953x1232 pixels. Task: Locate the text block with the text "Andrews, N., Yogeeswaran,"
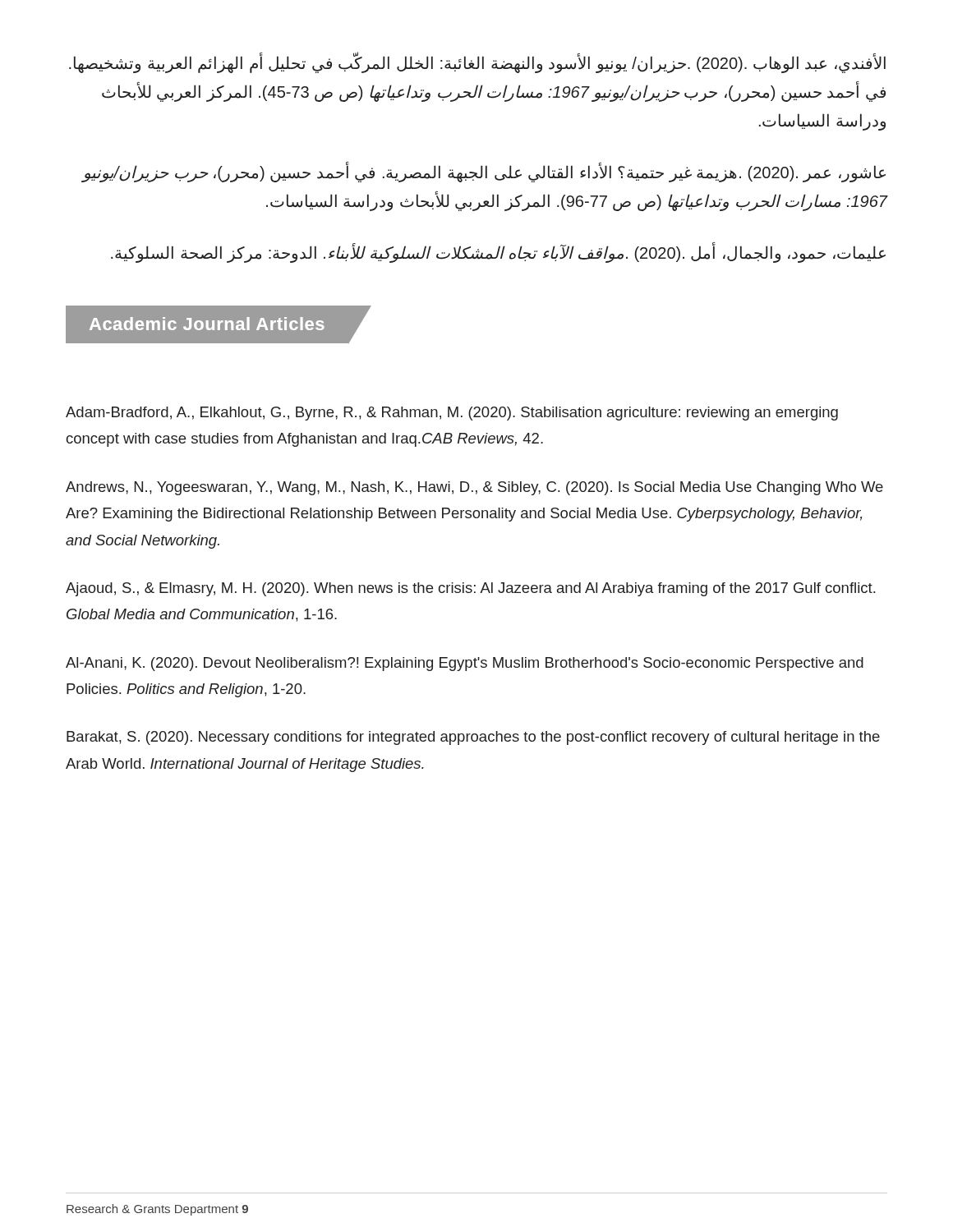click(475, 513)
